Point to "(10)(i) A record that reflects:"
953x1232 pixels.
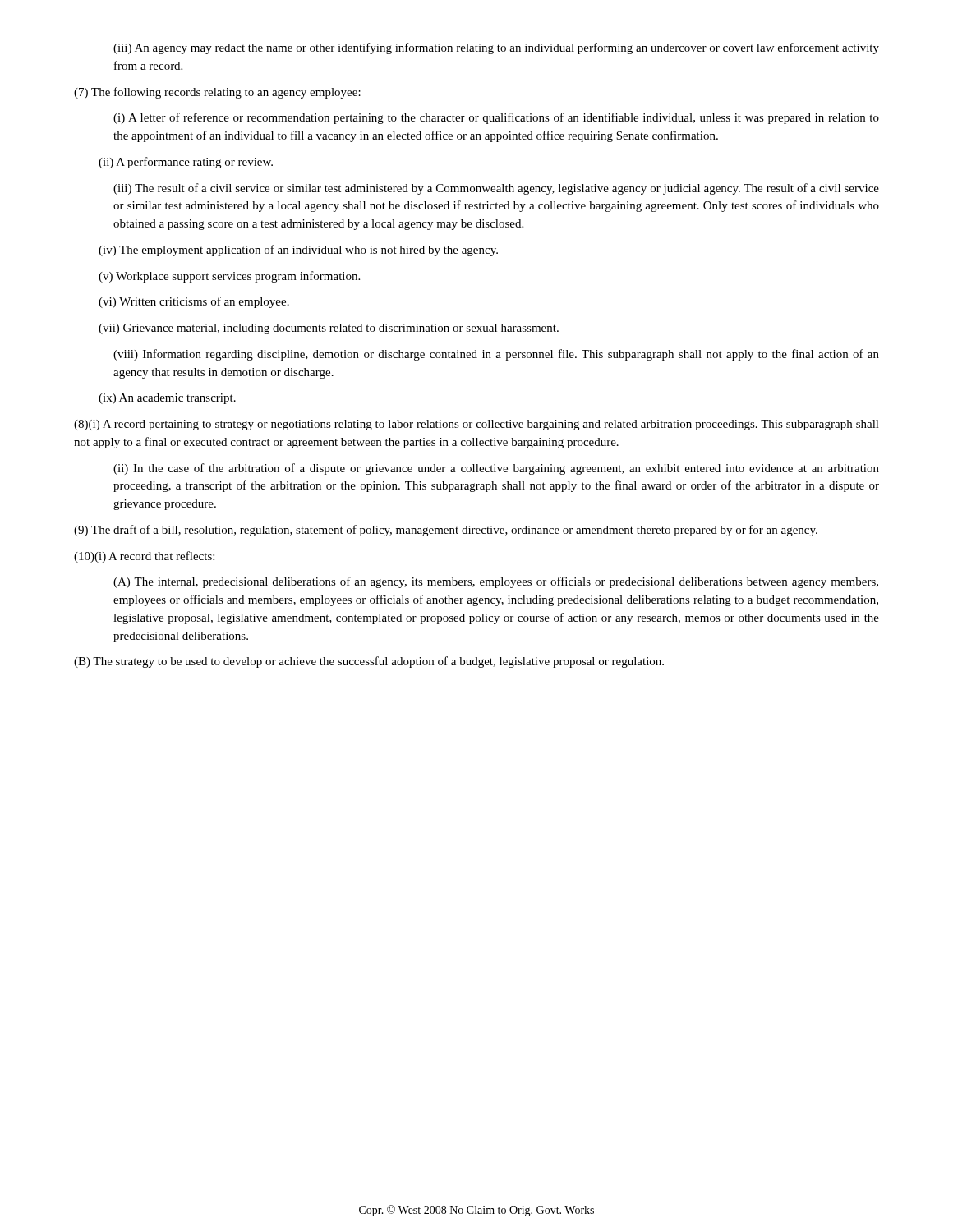pyautogui.click(x=144, y=557)
